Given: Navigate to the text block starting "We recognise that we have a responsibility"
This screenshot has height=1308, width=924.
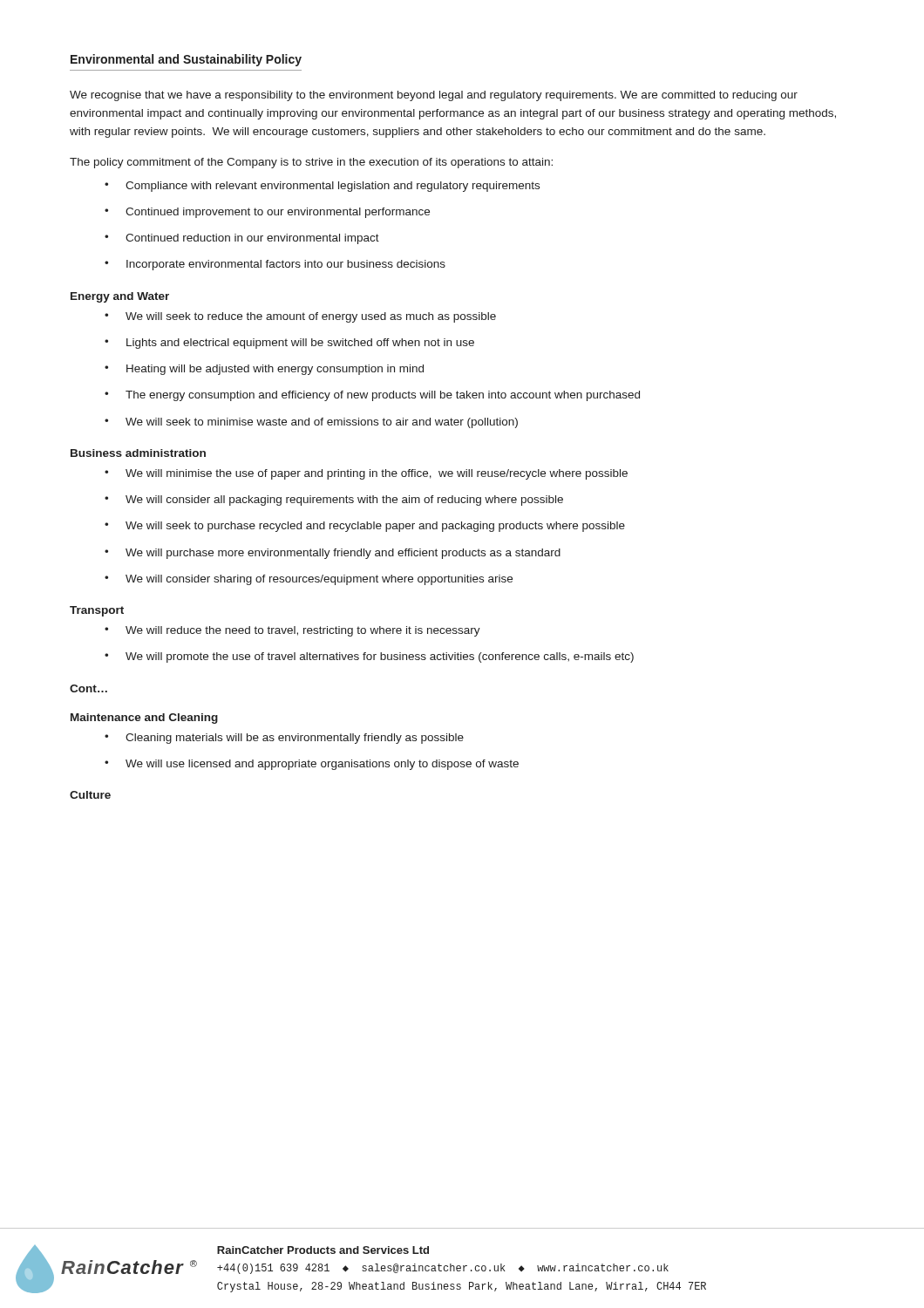Looking at the screenshot, I should pos(453,113).
